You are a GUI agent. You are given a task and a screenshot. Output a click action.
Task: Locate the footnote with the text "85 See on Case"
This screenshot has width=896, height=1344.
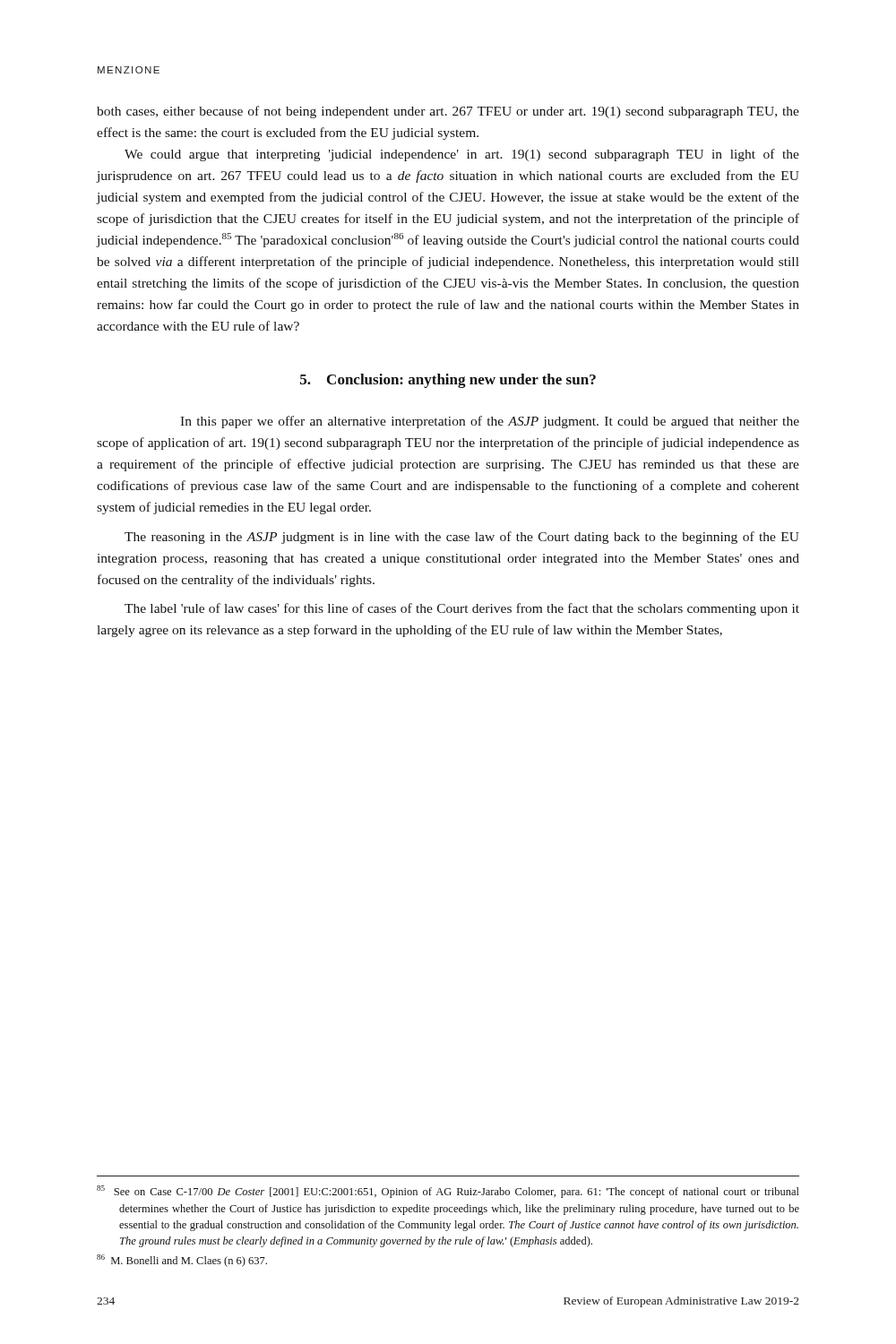(448, 1226)
